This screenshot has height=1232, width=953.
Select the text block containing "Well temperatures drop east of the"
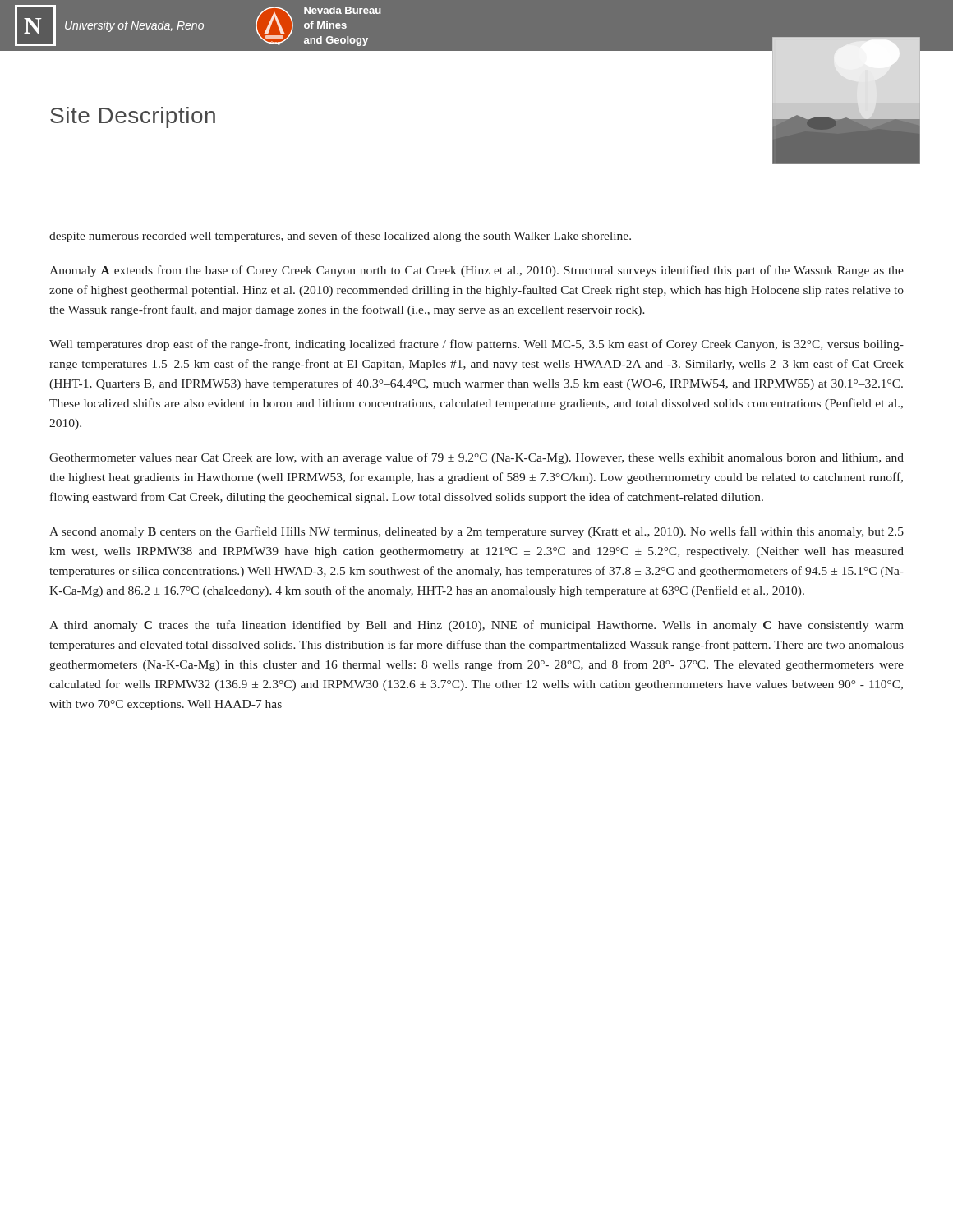(476, 383)
